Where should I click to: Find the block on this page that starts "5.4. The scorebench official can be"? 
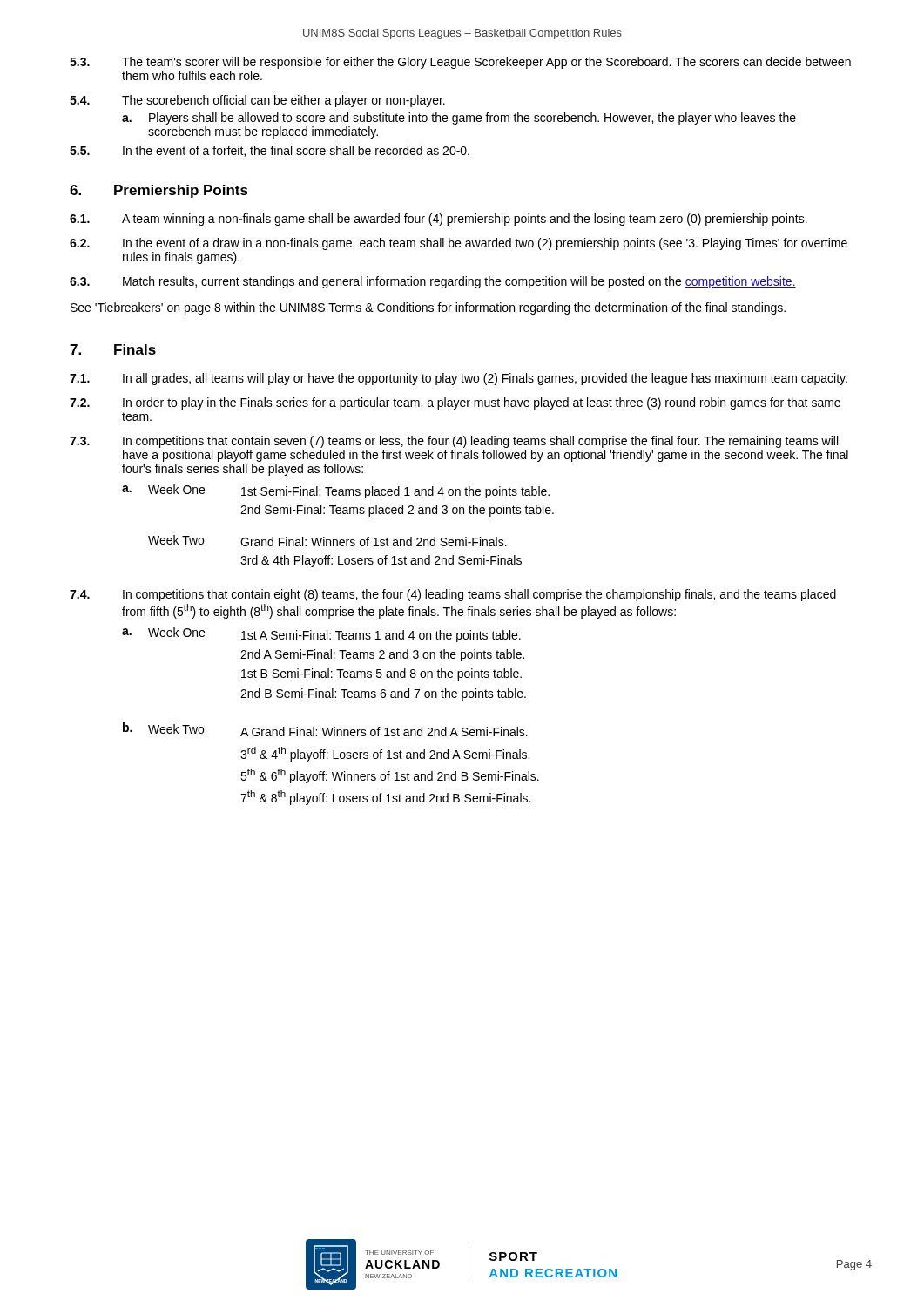coord(462,116)
